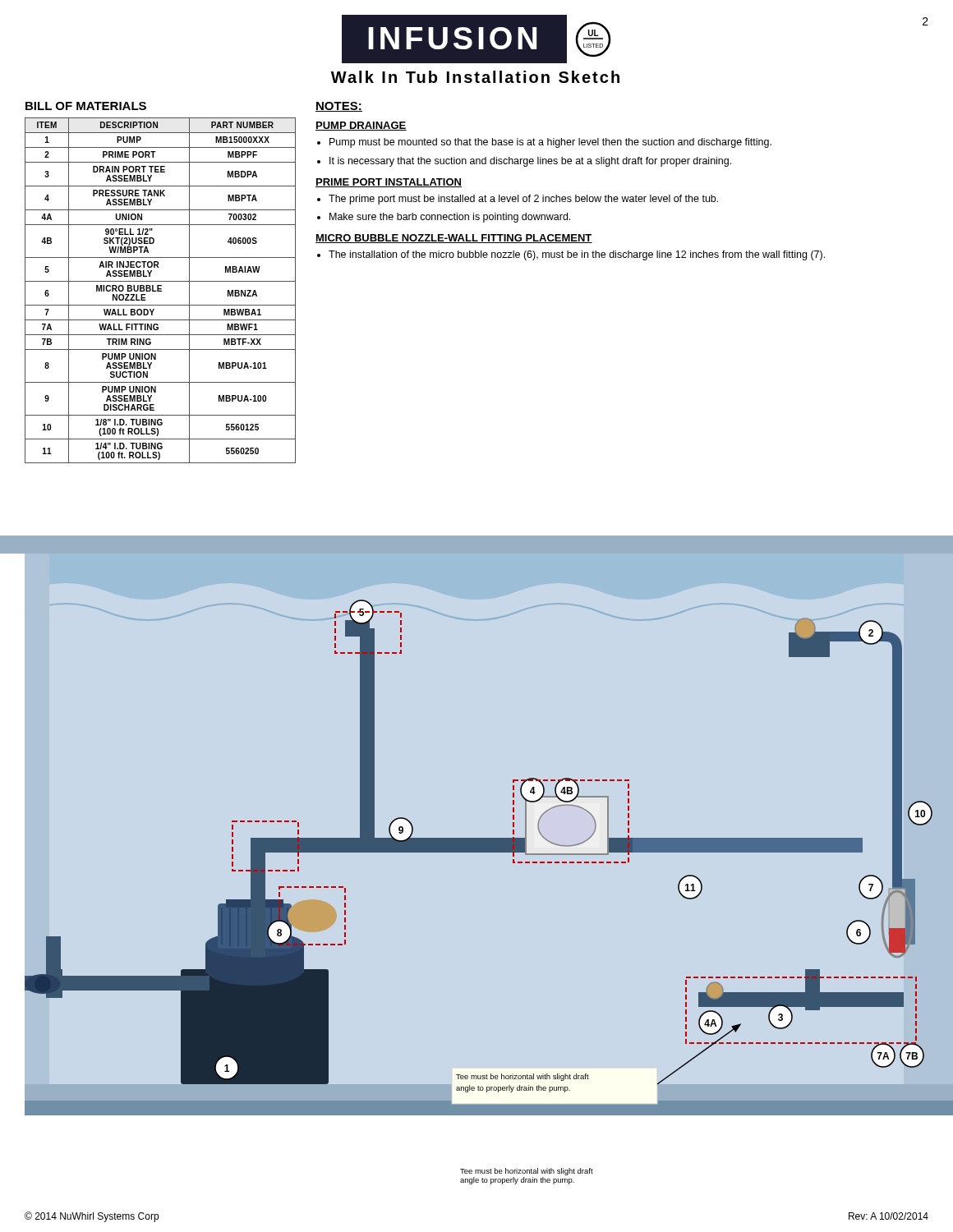Click on the text block starting "Walk In Tub Installation Sketch"
The image size is (953, 1232).
(x=476, y=77)
